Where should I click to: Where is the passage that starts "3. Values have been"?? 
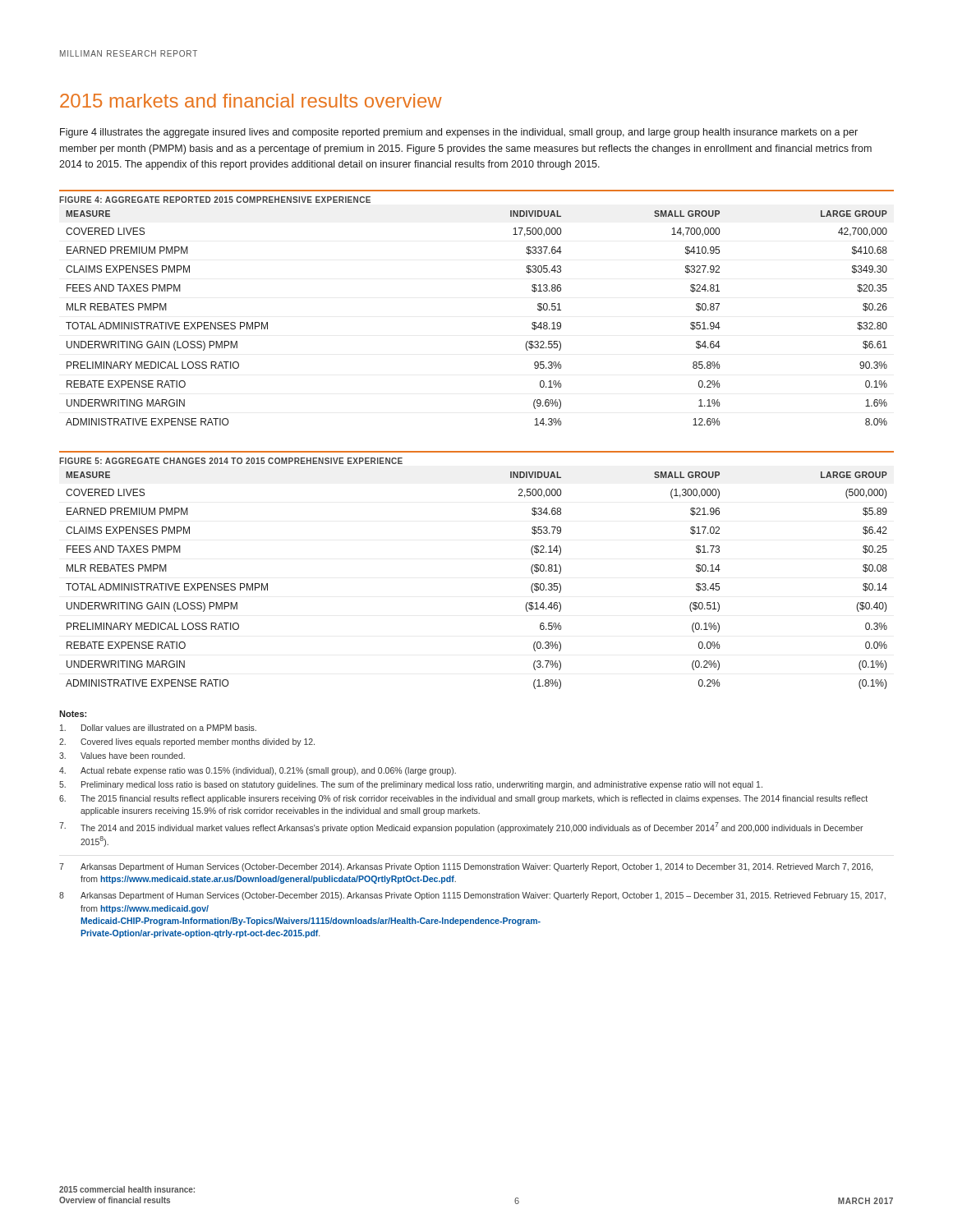click(122, 756)
